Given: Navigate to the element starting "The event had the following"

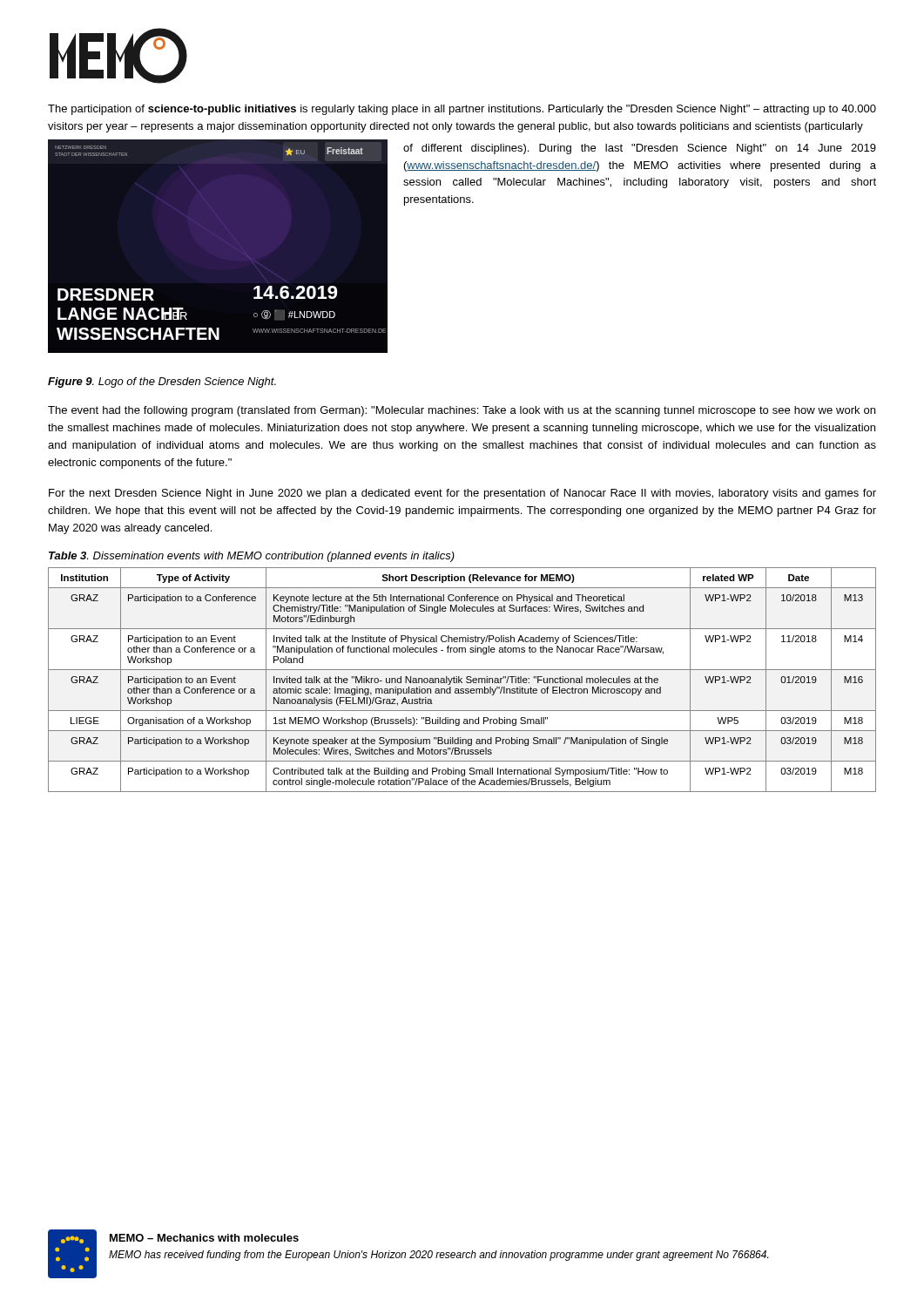Looking at the screenshot, I should click(462, 436).
